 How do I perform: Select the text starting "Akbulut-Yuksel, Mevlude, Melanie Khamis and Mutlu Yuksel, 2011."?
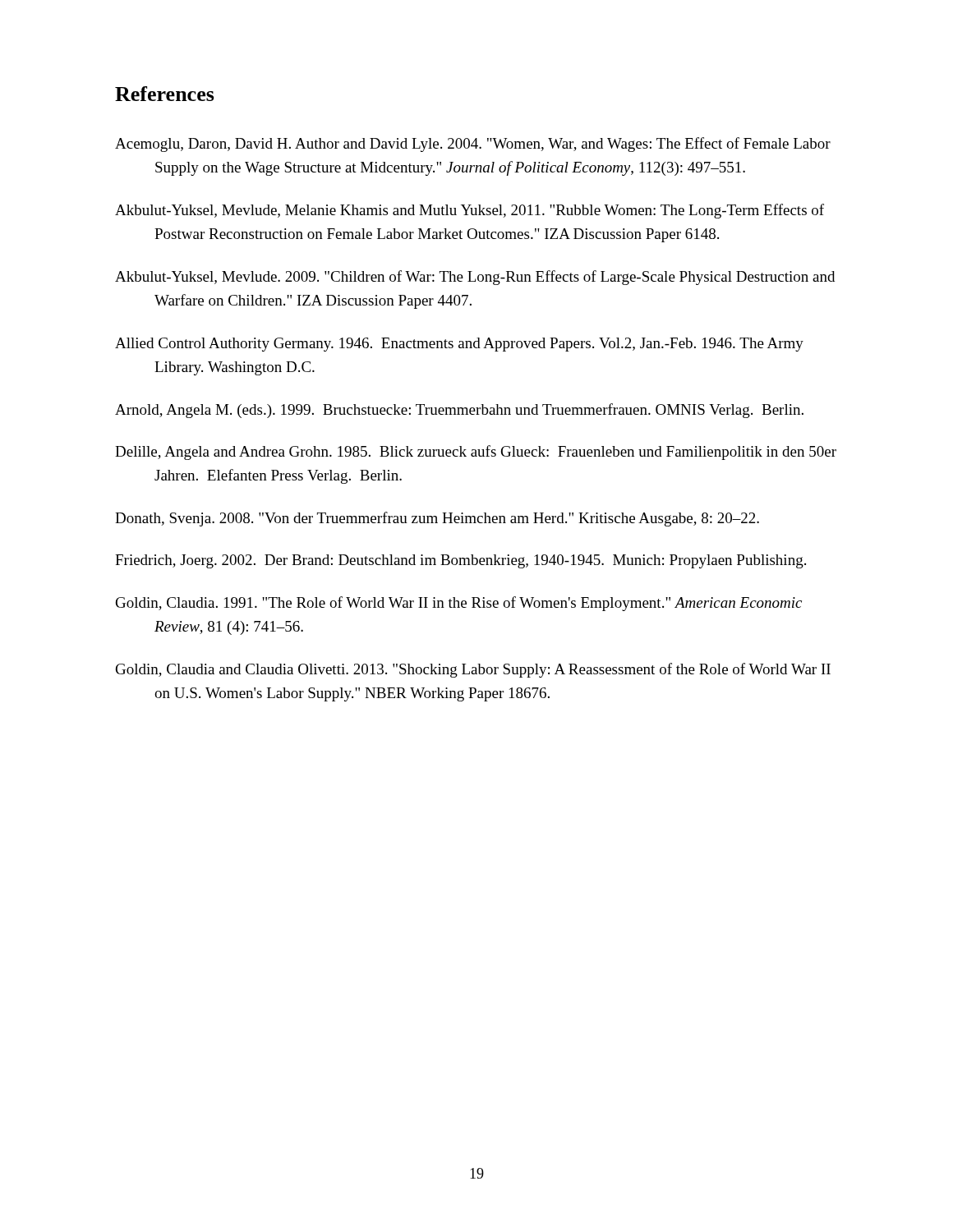470,222
